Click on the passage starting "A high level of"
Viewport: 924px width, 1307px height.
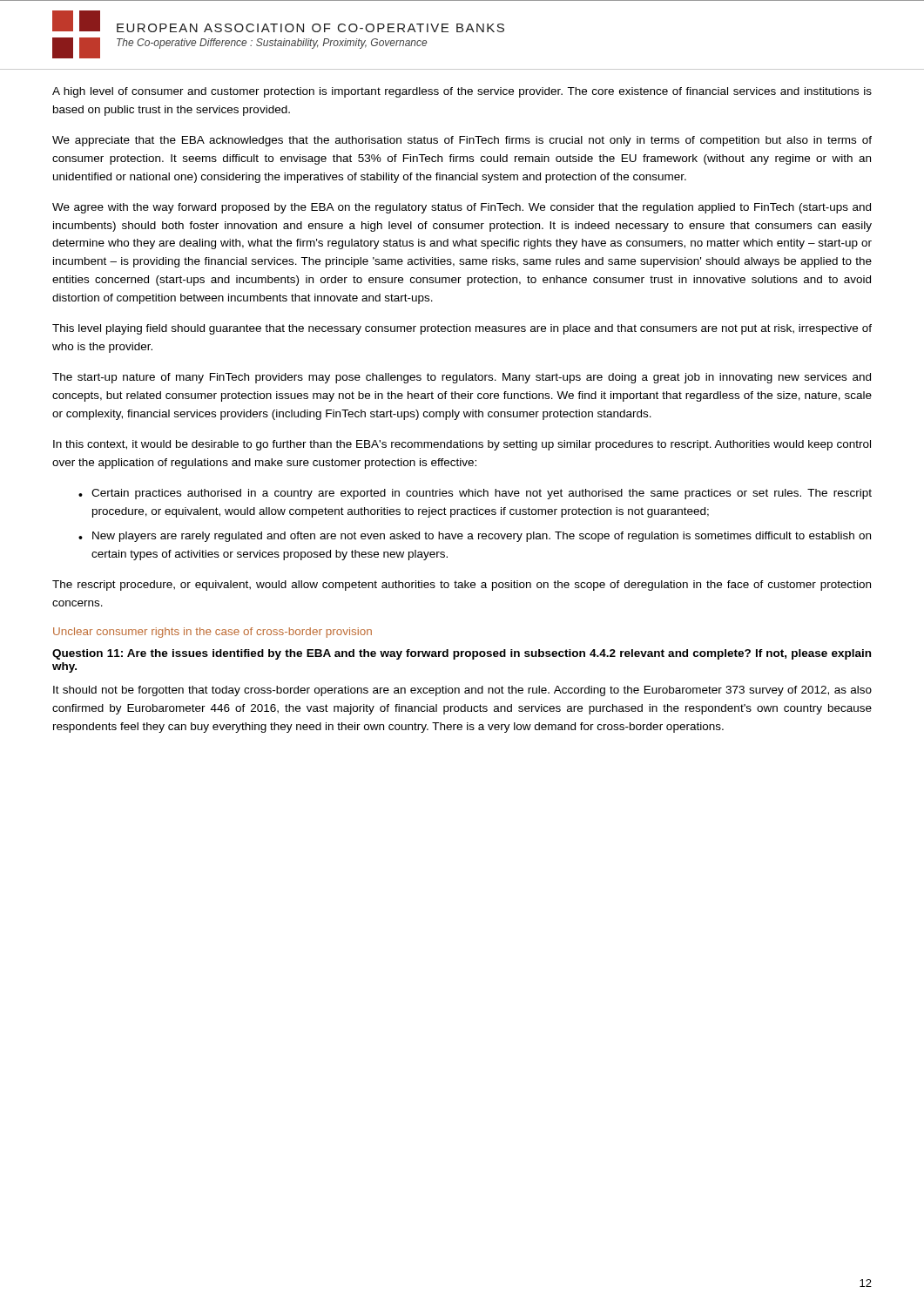point(462,100)
